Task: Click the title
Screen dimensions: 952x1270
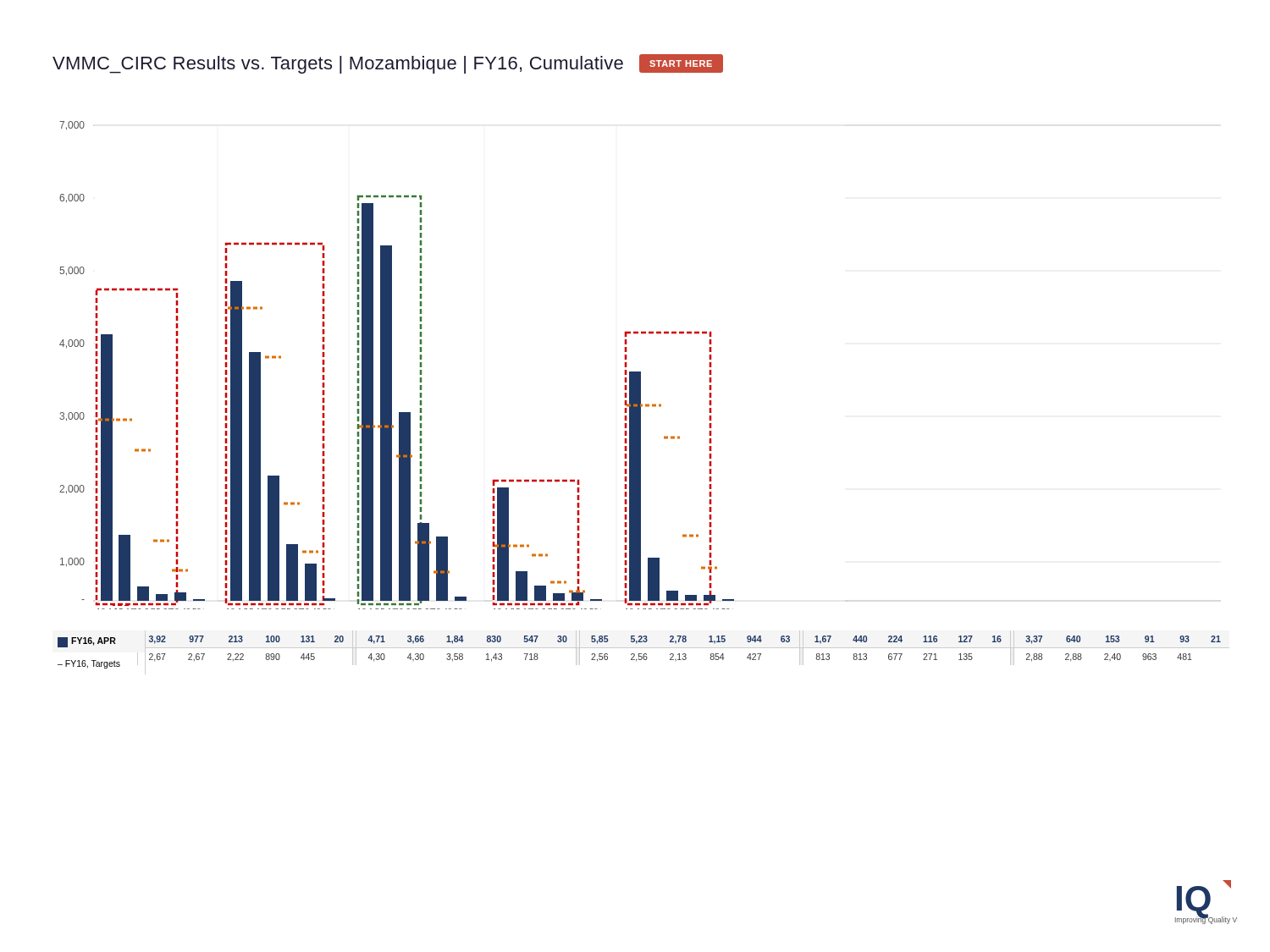Action: [x=388, y=63]
